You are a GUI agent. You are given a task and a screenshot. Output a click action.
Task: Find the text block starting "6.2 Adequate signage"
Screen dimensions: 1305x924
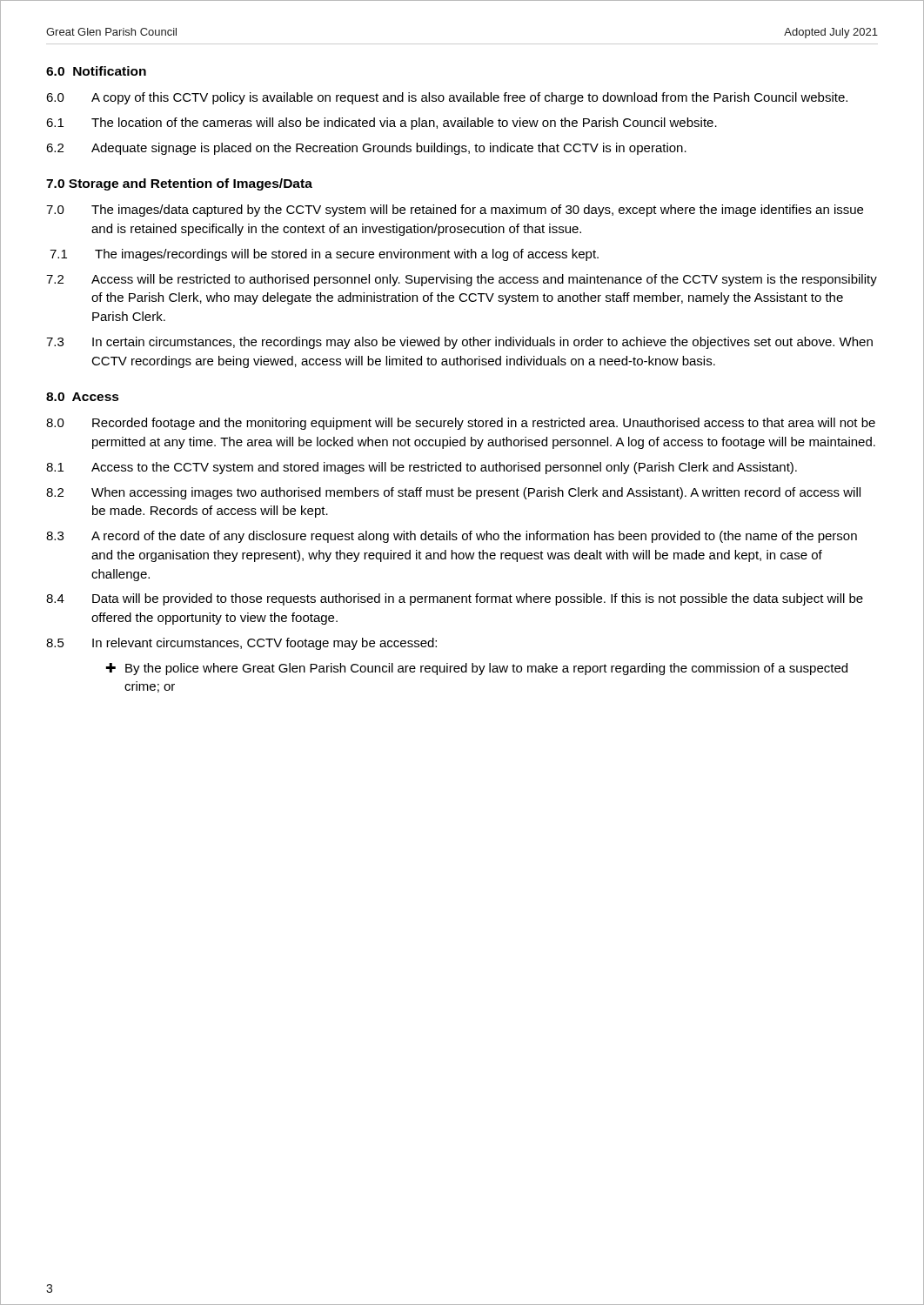pos(462,147)
